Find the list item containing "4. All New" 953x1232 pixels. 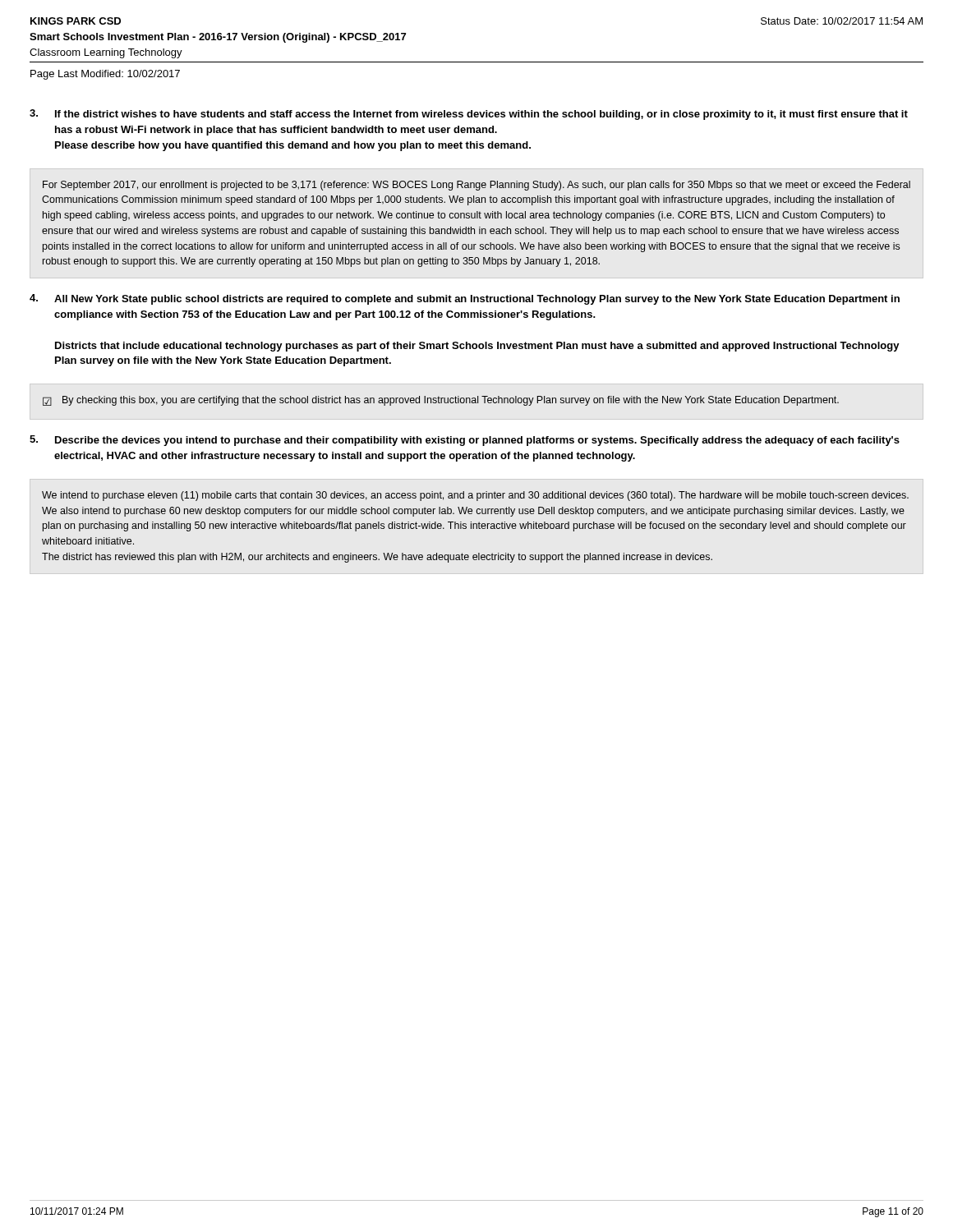point(465,299)
